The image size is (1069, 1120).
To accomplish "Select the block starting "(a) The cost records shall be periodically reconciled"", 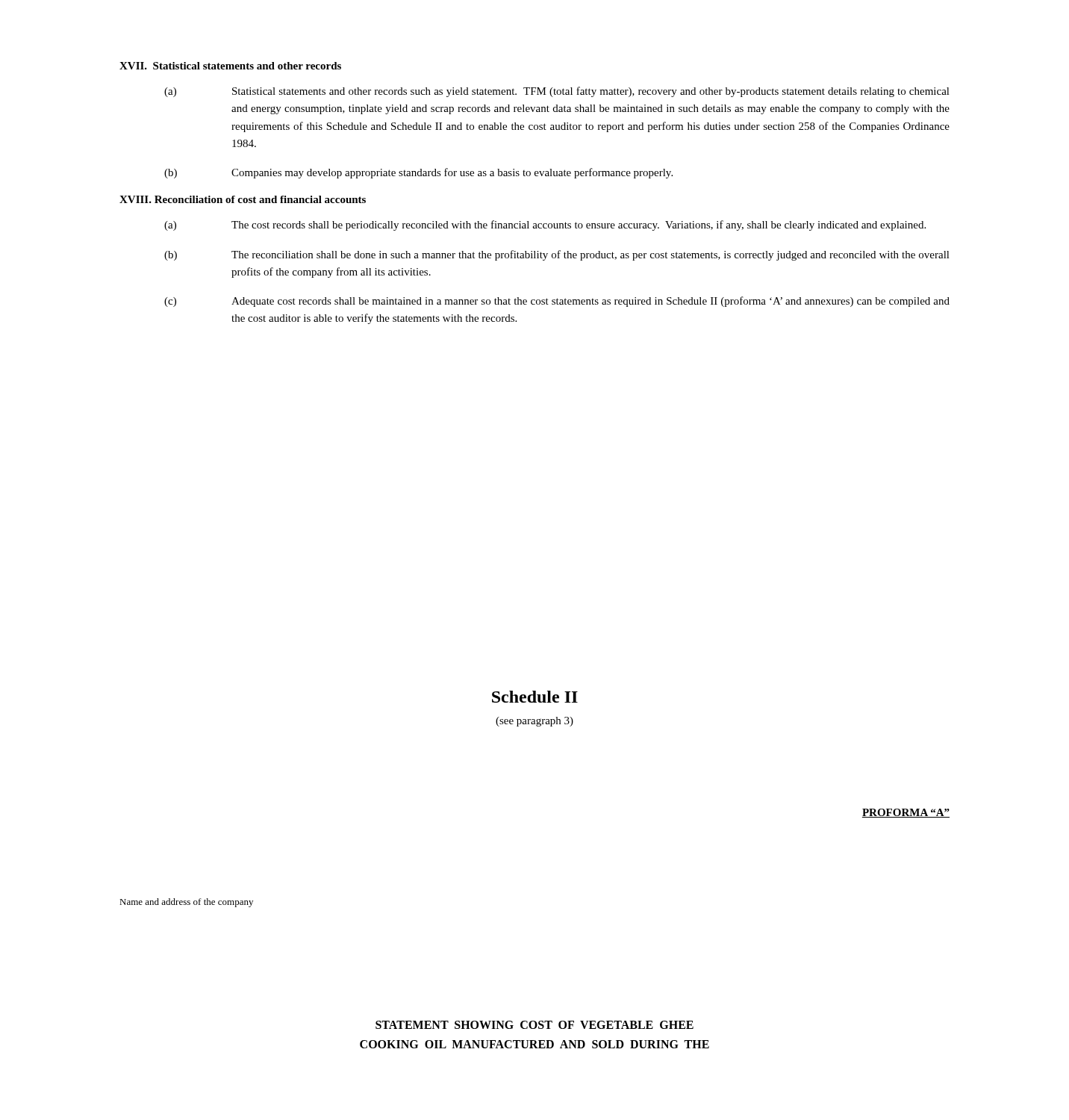I will click(x=534, y=225).
